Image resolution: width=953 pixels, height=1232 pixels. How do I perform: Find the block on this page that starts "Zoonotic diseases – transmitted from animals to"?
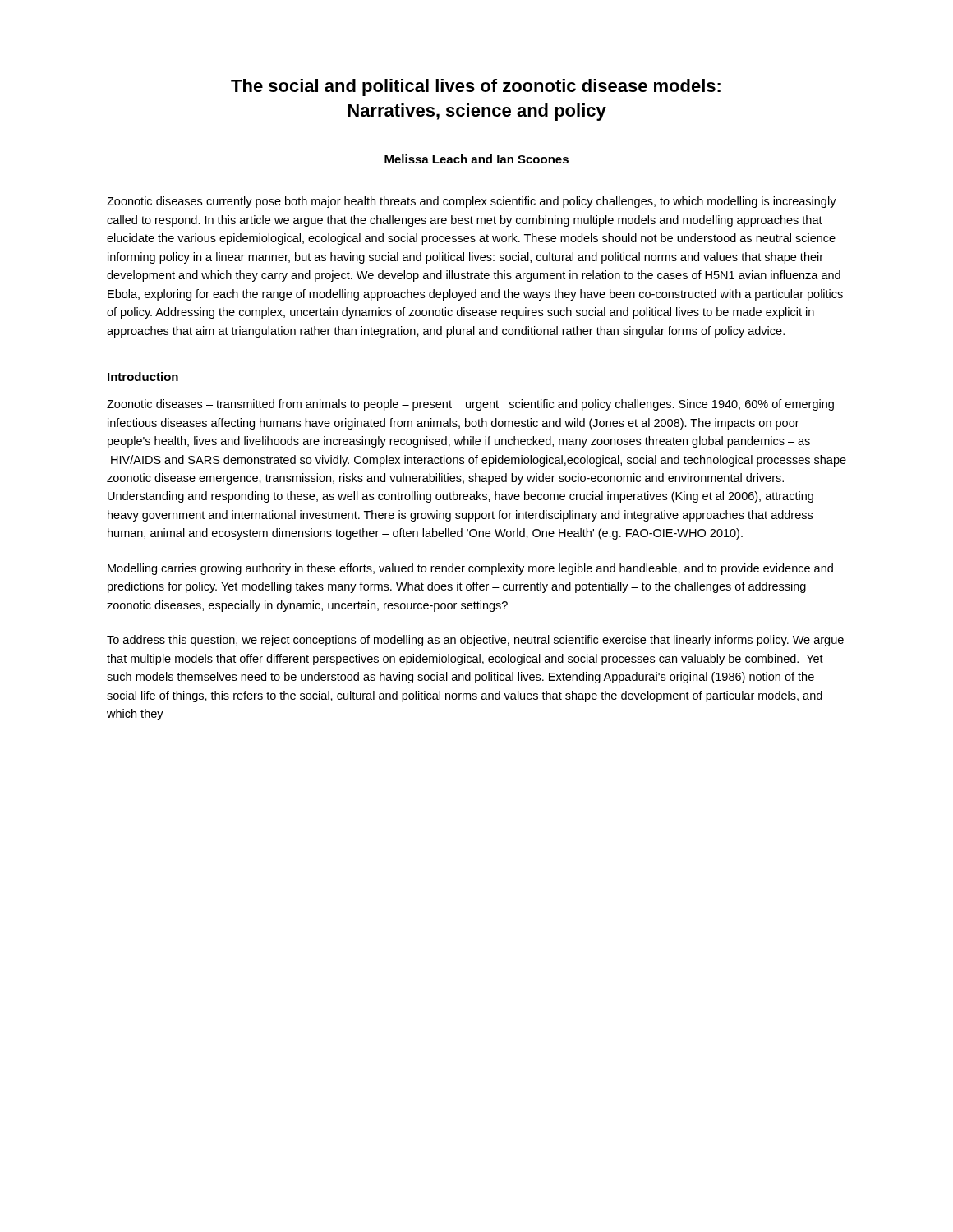(476, 469)
